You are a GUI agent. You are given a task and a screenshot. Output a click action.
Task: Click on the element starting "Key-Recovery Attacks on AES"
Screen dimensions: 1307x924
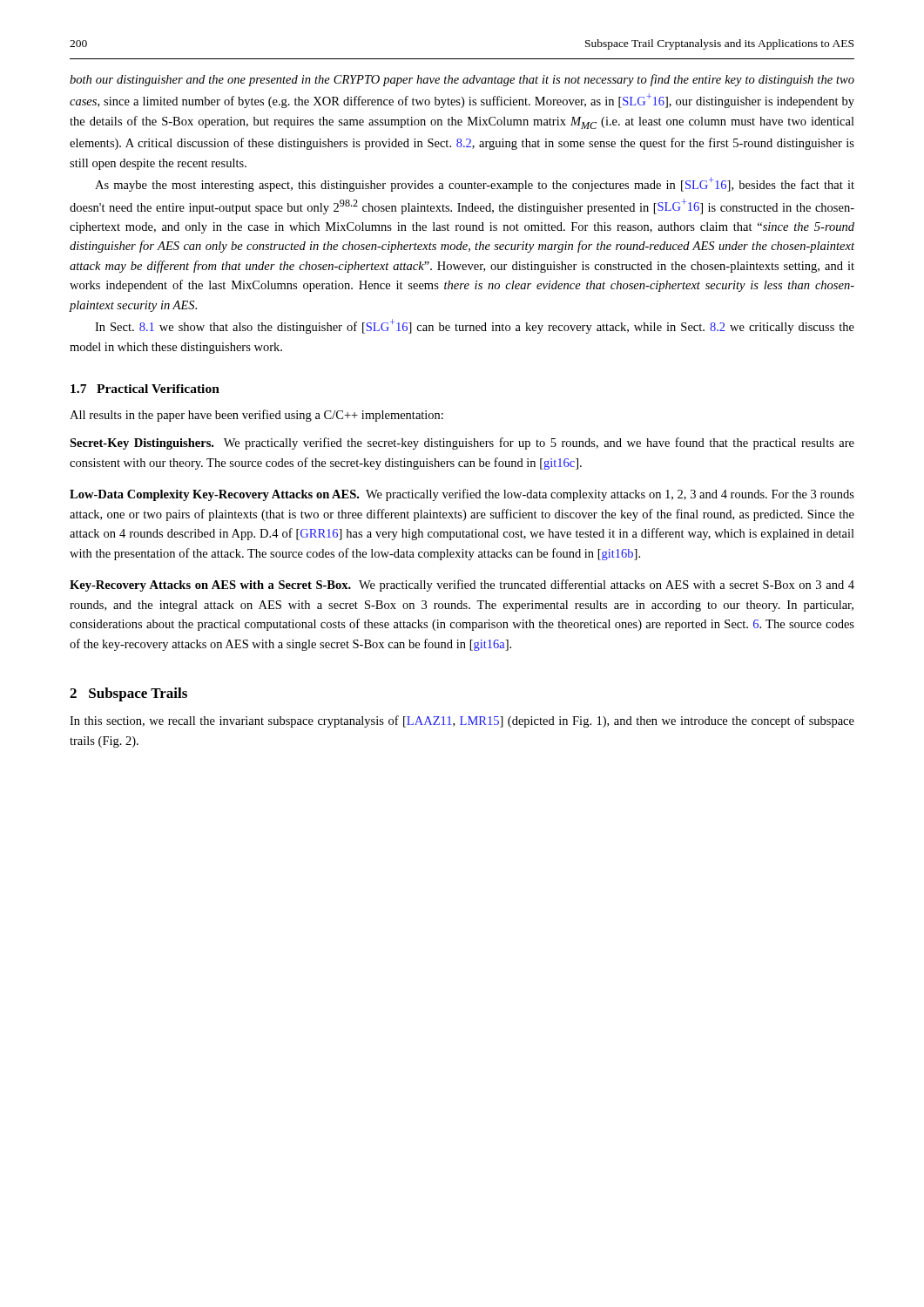[x=462, y=614]
